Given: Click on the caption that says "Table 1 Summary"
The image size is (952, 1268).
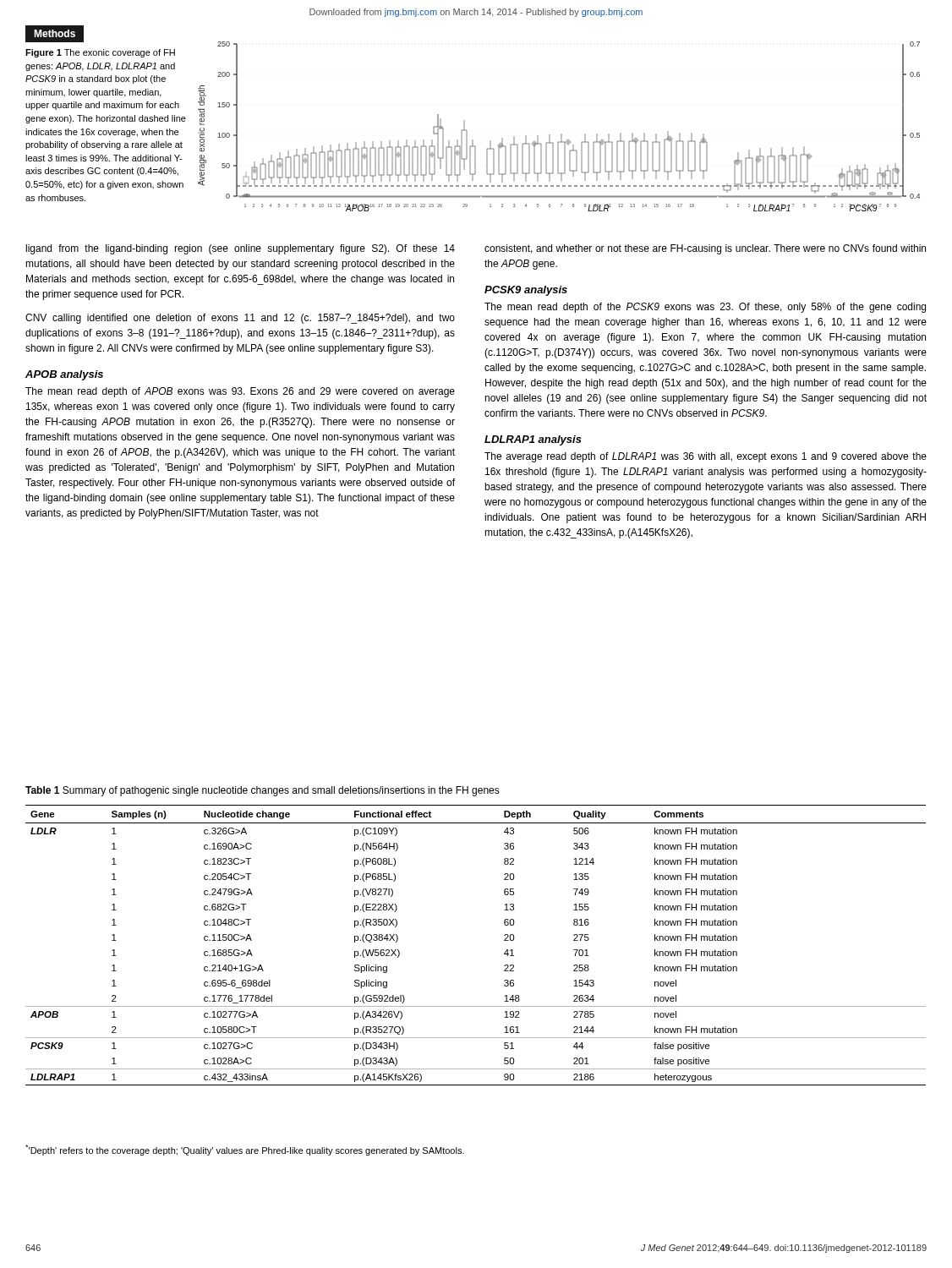Looking at the screenshot, I should tap(262, 790).
